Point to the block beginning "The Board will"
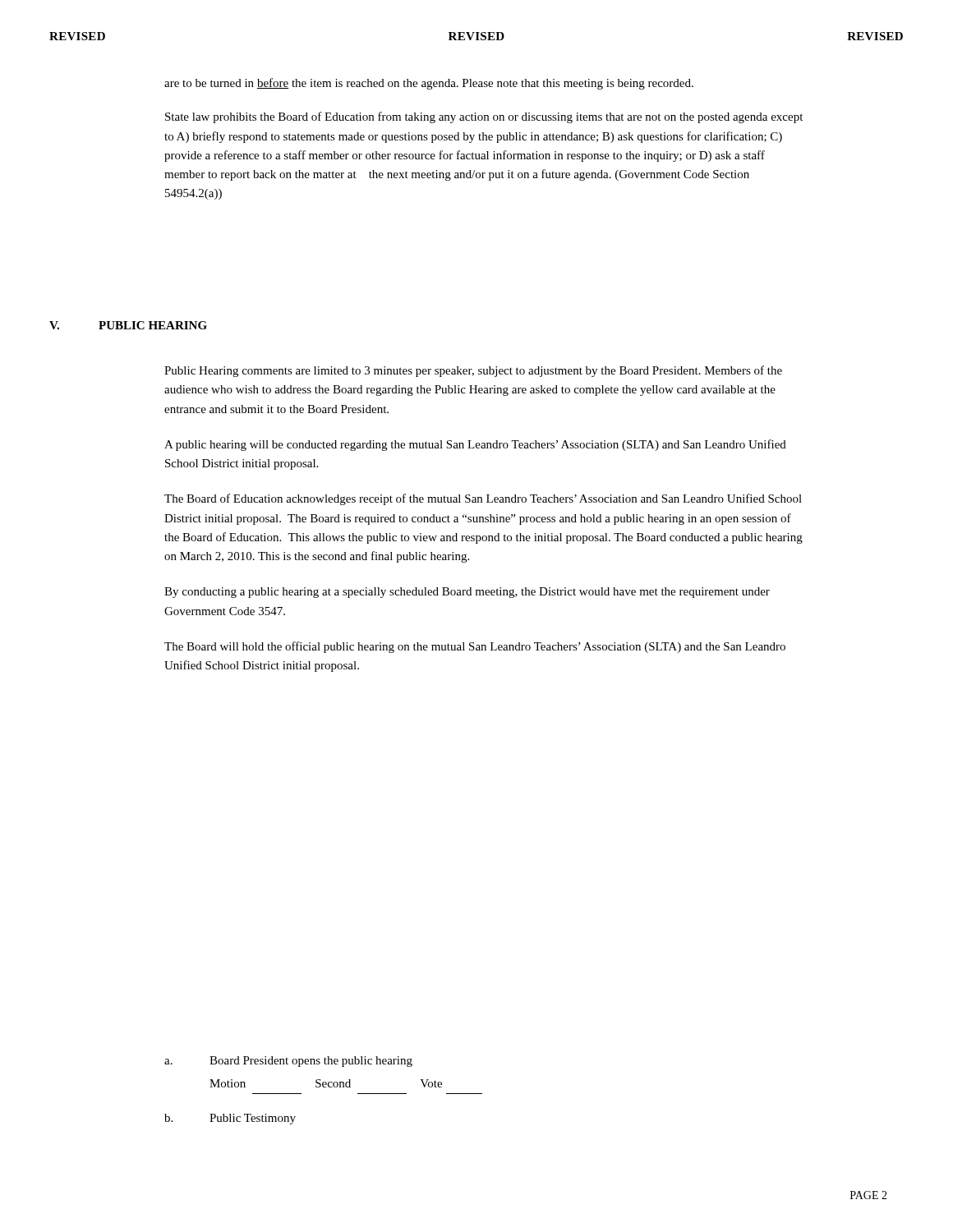This screenshot has height=1232, width=953. (x=475, y=656)
